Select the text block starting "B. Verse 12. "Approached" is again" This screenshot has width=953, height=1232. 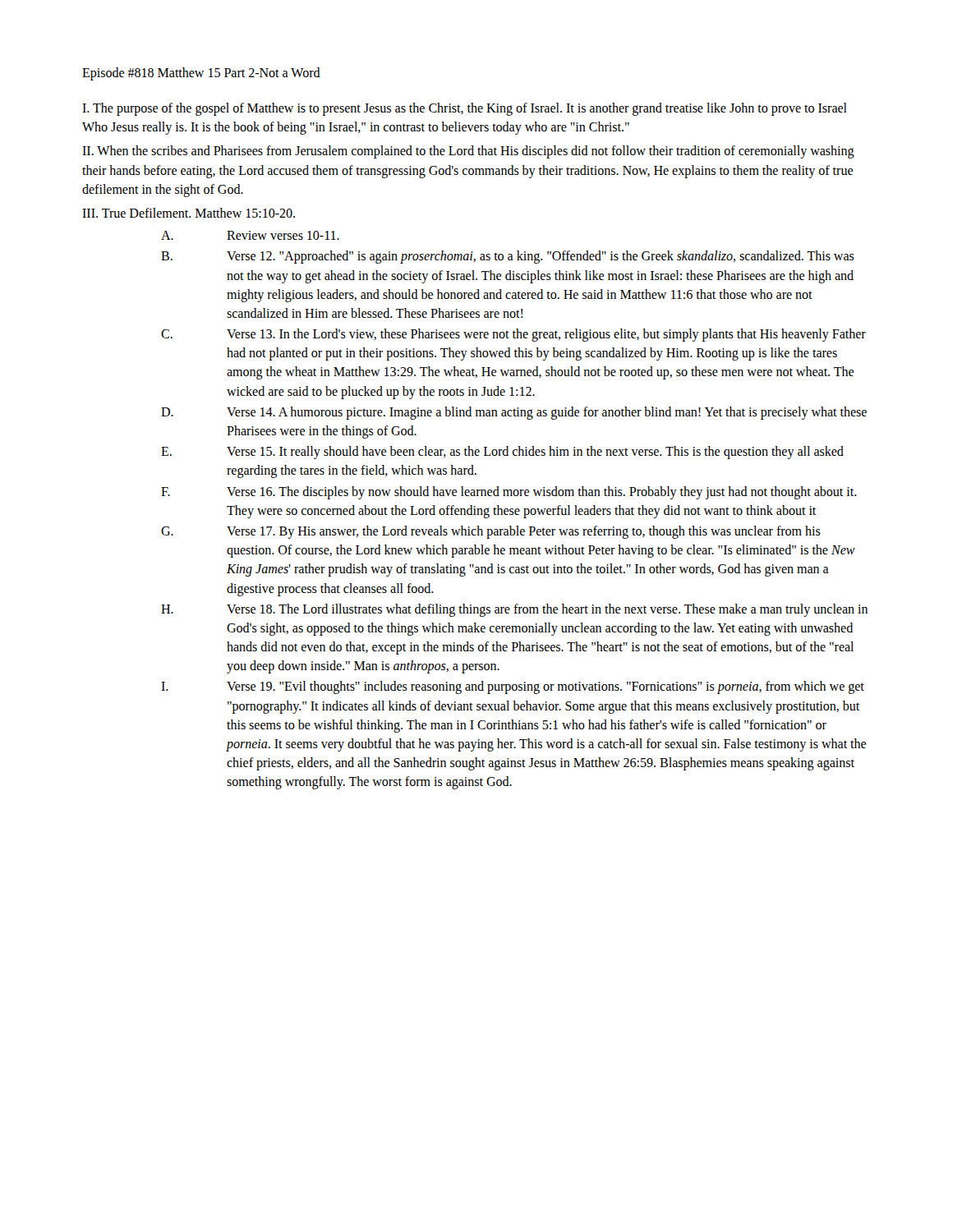pos(476,285)
